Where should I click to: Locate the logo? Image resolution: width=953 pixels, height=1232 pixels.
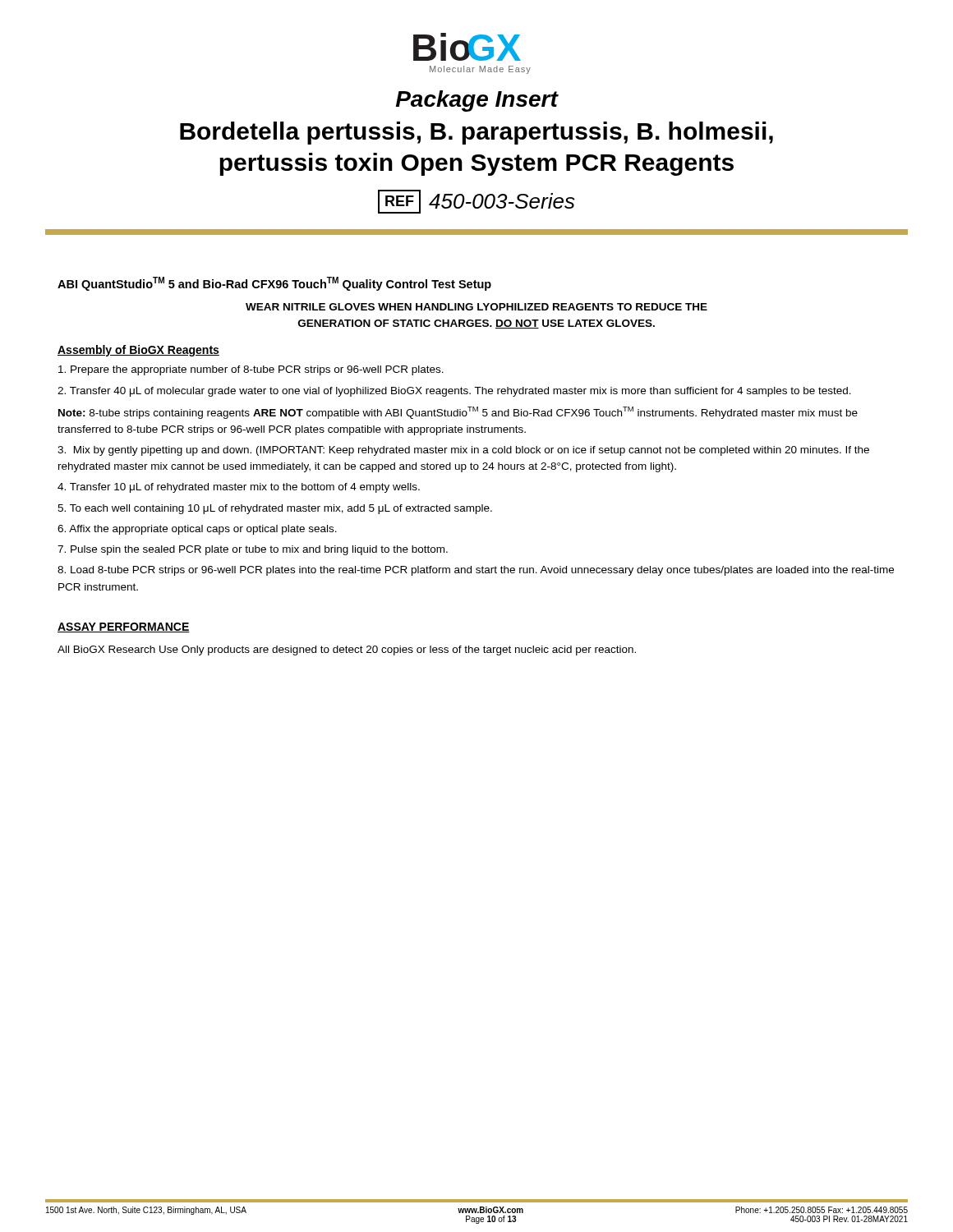[476, 107]
